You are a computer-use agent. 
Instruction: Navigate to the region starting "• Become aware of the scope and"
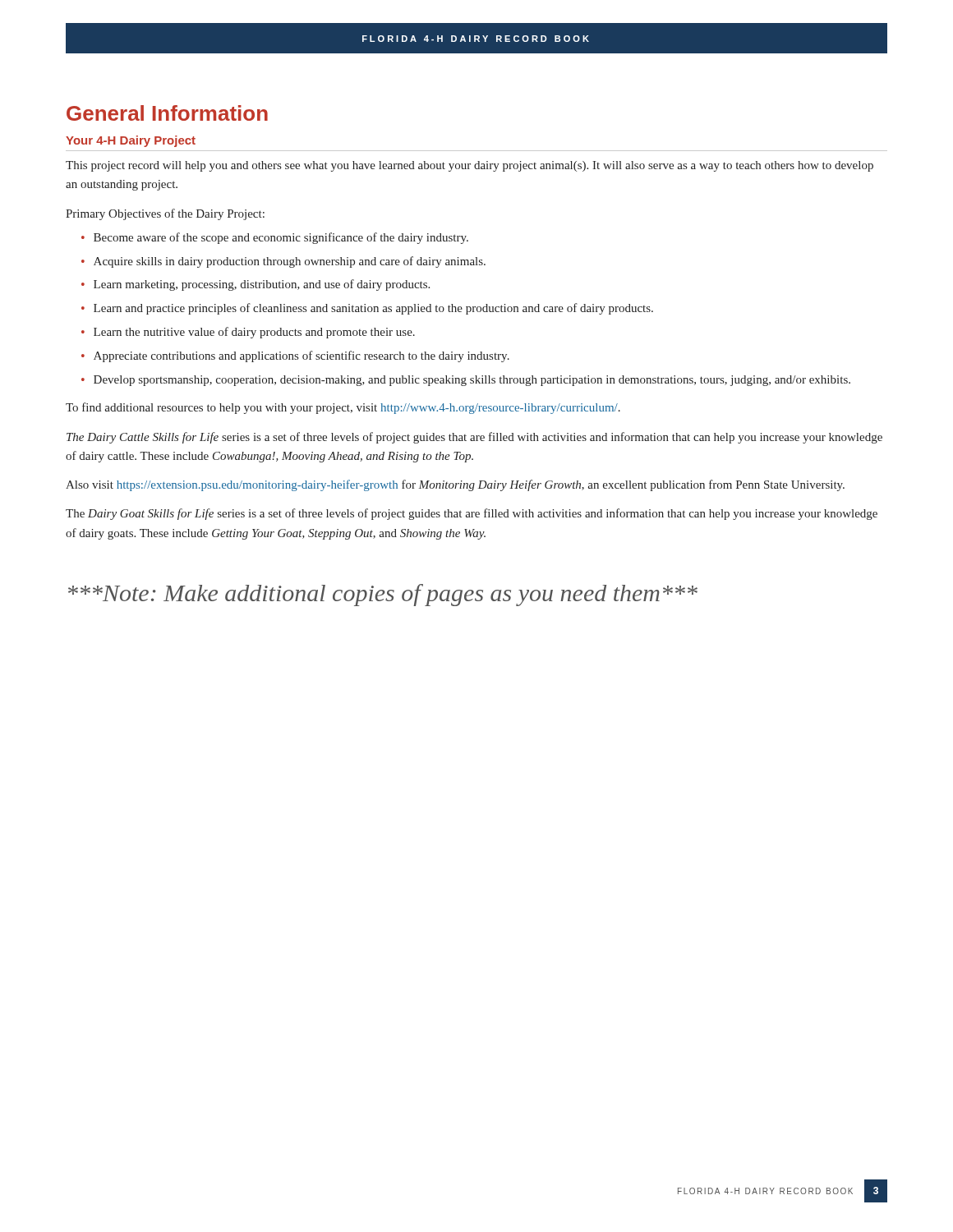tap(275, 238)
